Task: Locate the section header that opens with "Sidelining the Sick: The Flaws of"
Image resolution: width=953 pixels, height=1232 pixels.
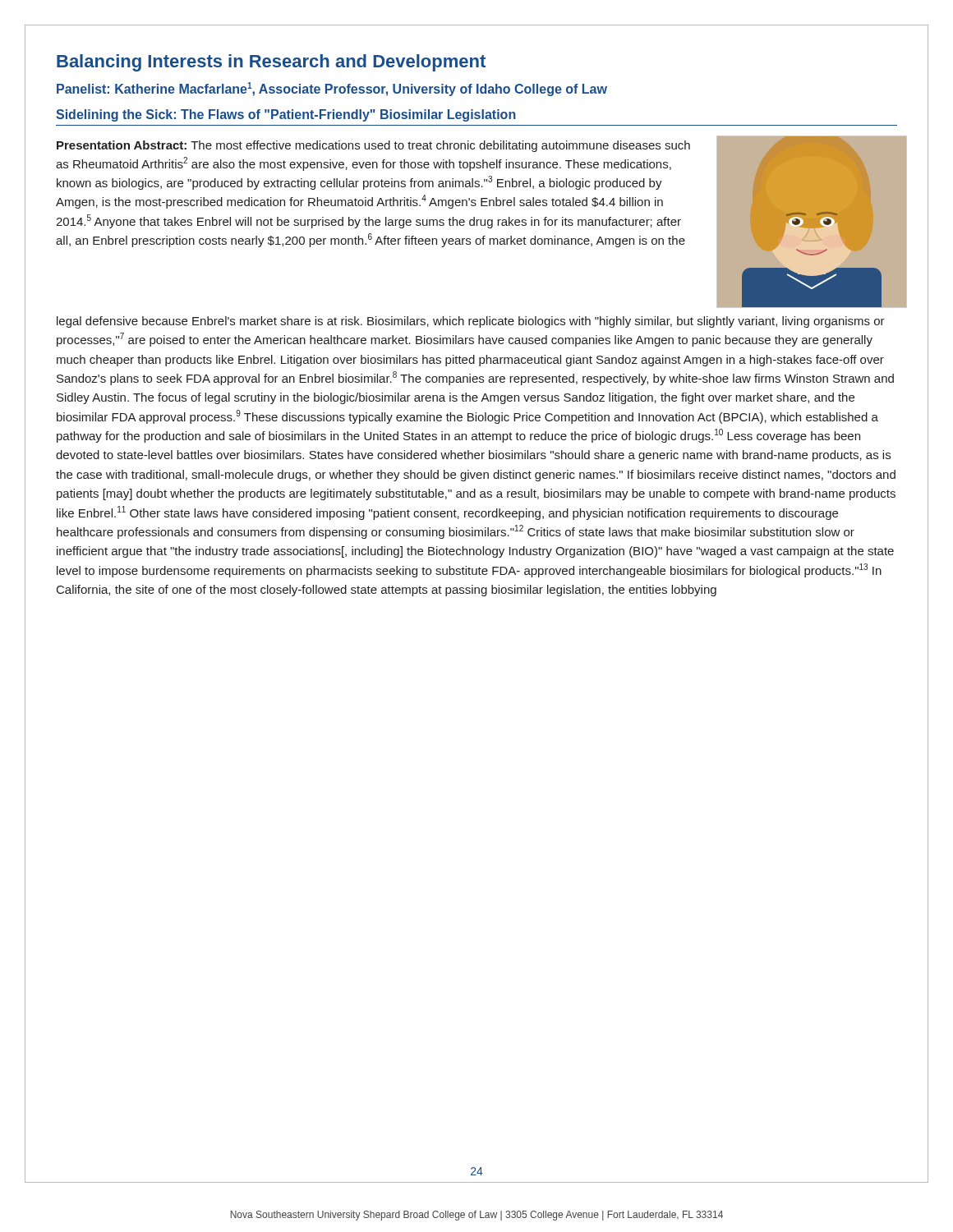Action: [x=286, y=114]
